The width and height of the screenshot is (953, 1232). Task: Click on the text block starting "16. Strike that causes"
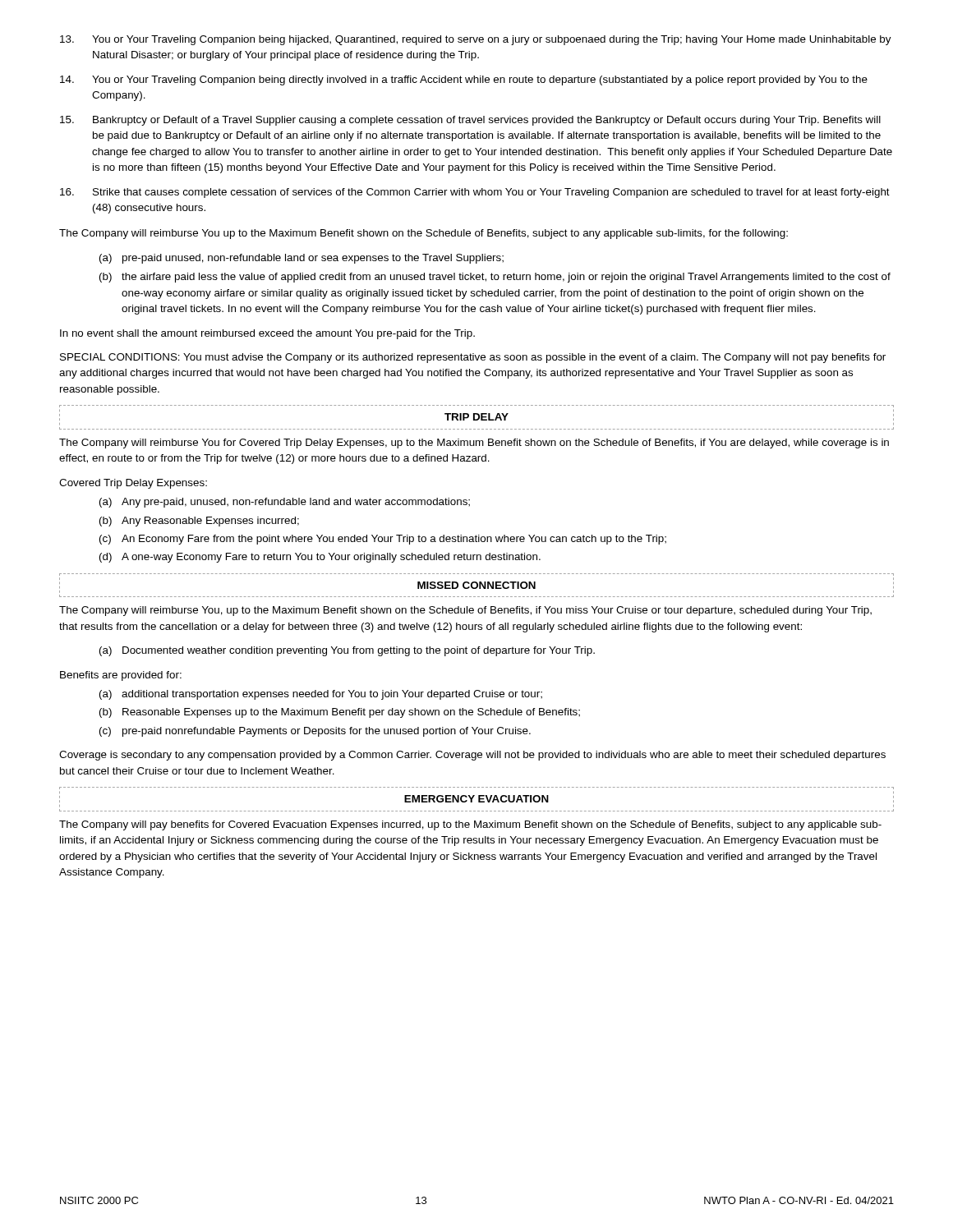pyautogui.click(x=476, y=200)
